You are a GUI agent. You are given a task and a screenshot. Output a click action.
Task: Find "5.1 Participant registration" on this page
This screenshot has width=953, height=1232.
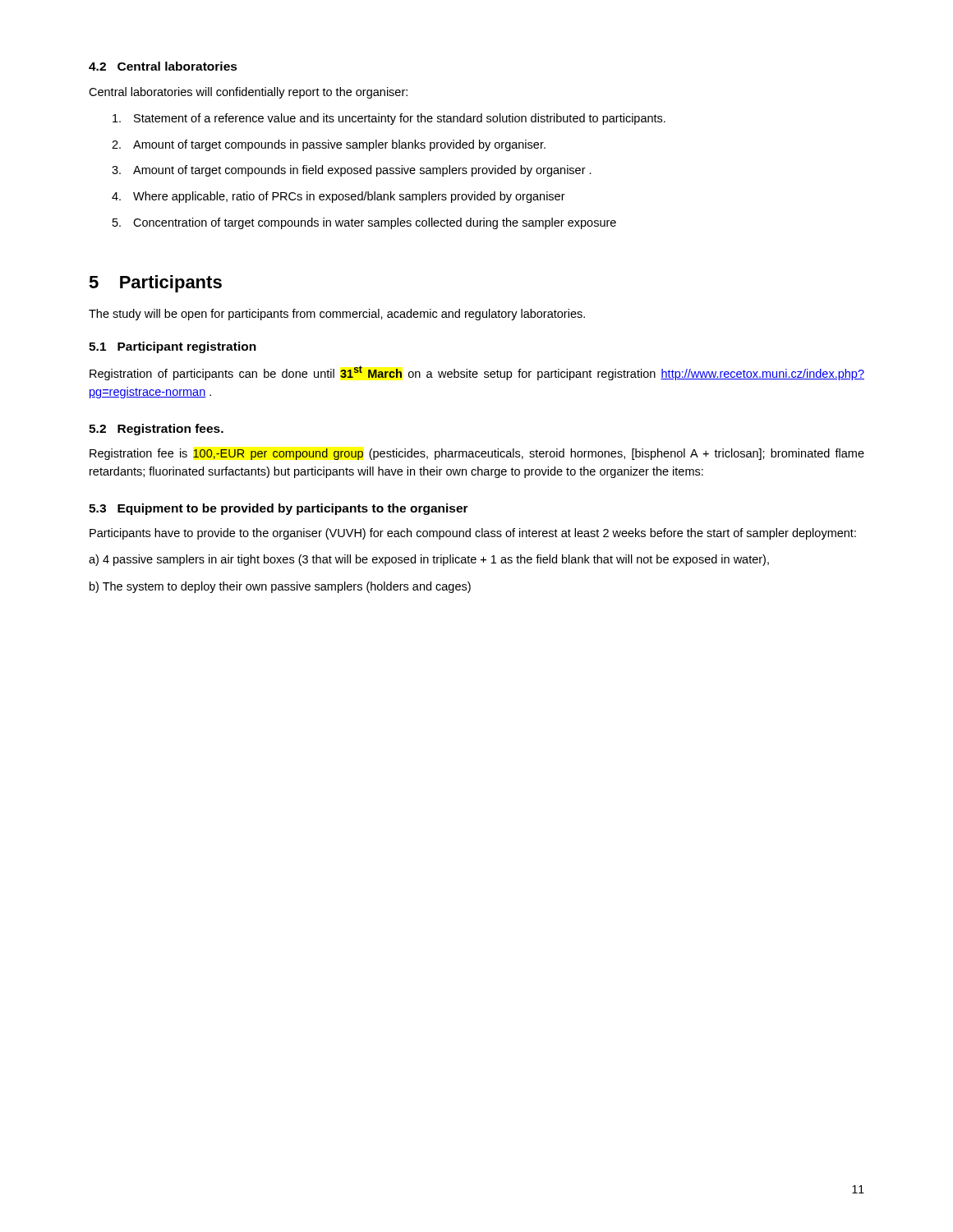click(x=173, y=346)
